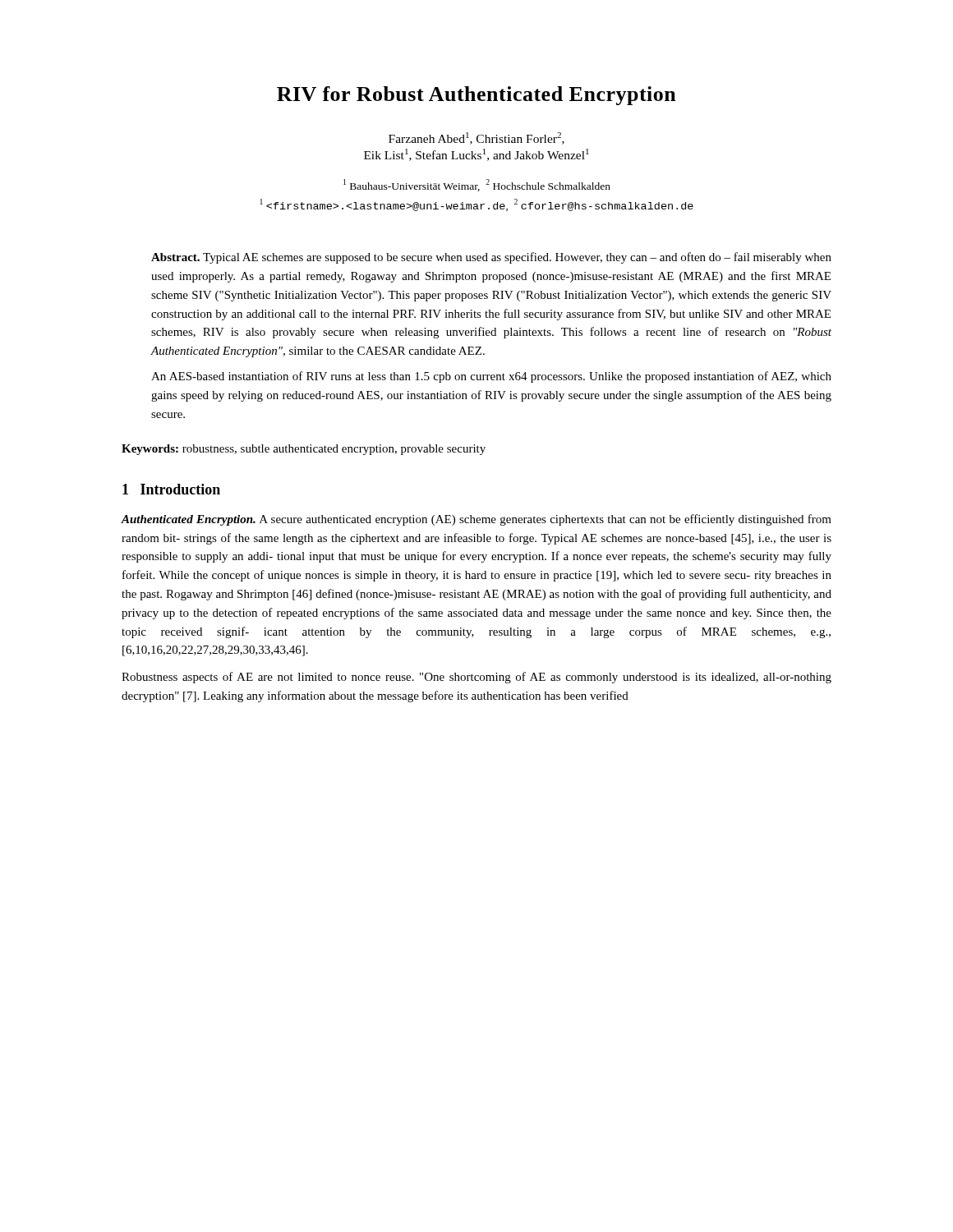Click on the element starting "Abstract. Typical AE"
The image size is (953, 1232).
click(x=491, y=336)
